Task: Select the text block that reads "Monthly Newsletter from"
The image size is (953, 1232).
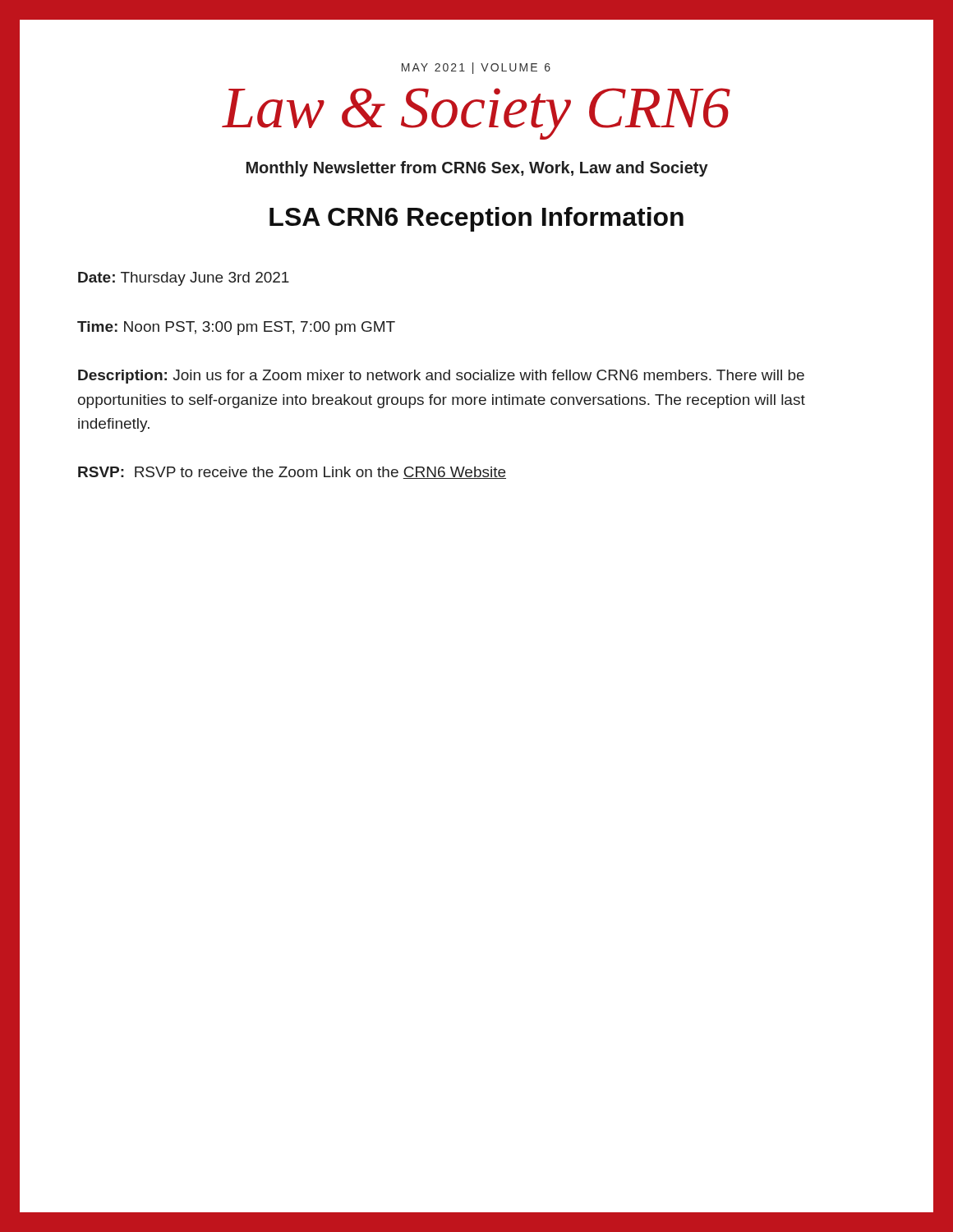Action: 476,168
